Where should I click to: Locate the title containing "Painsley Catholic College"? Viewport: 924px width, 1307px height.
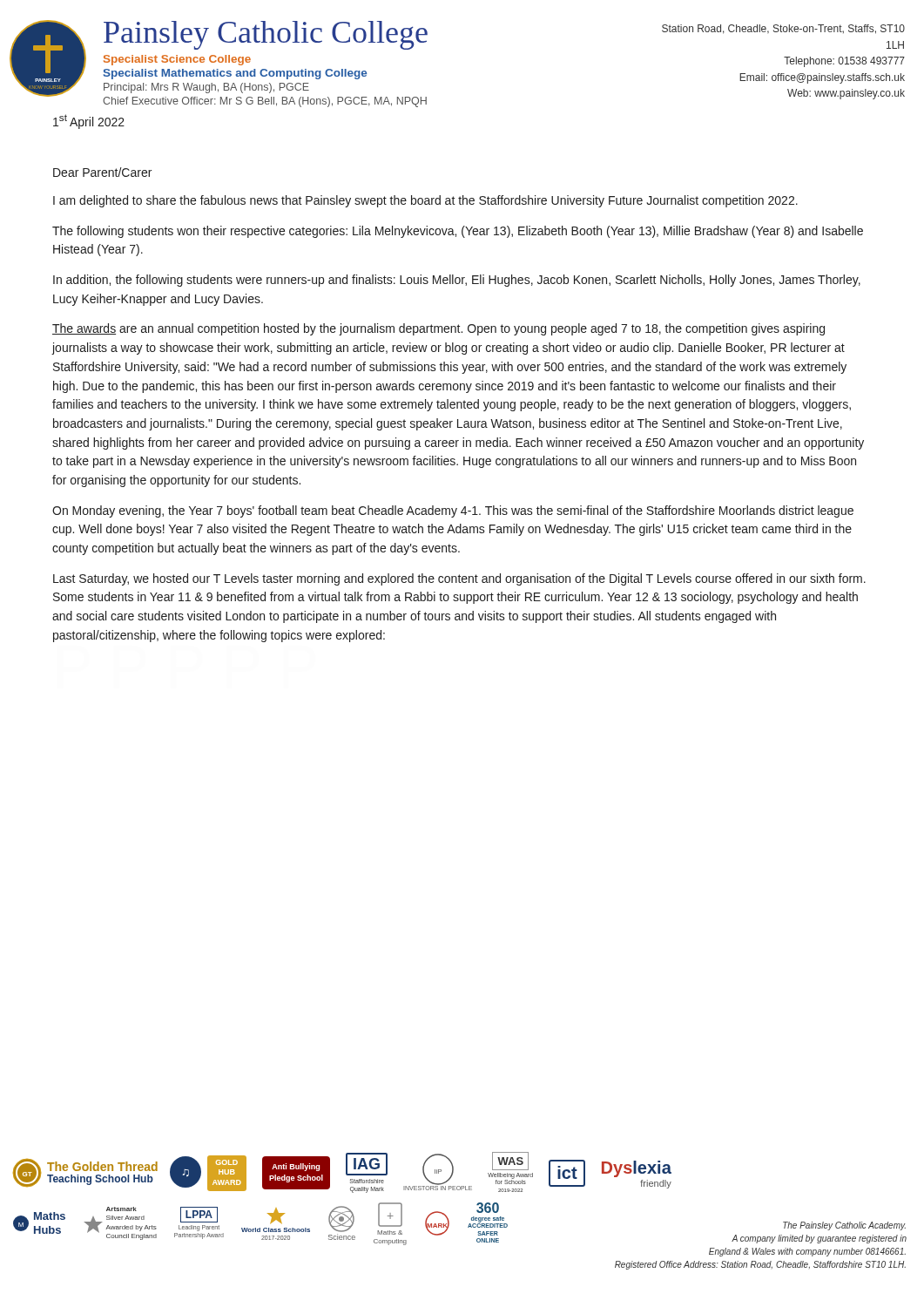click(x=266, y=33)
